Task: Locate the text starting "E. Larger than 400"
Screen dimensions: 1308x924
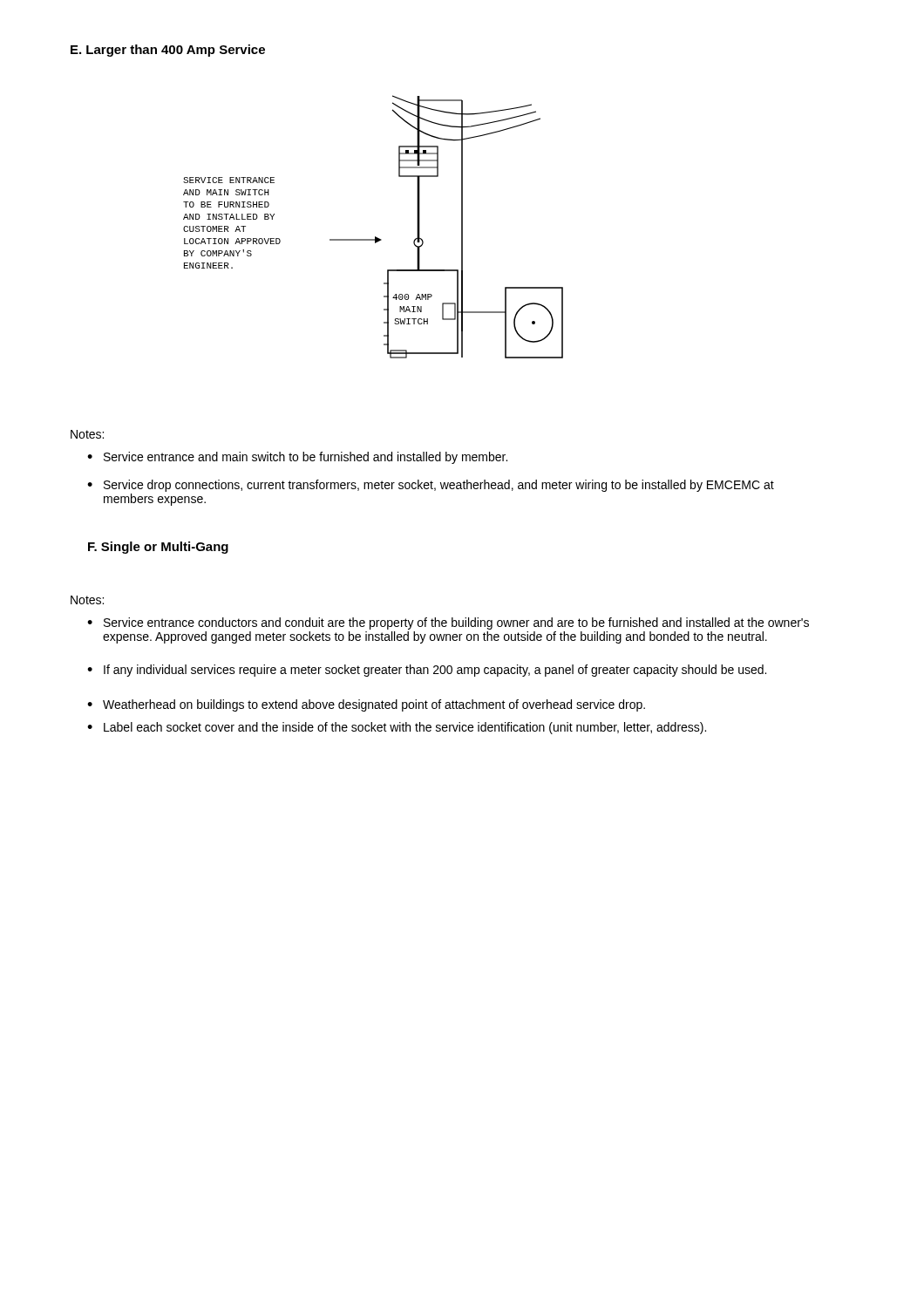Action: click(x=168, y=49)
